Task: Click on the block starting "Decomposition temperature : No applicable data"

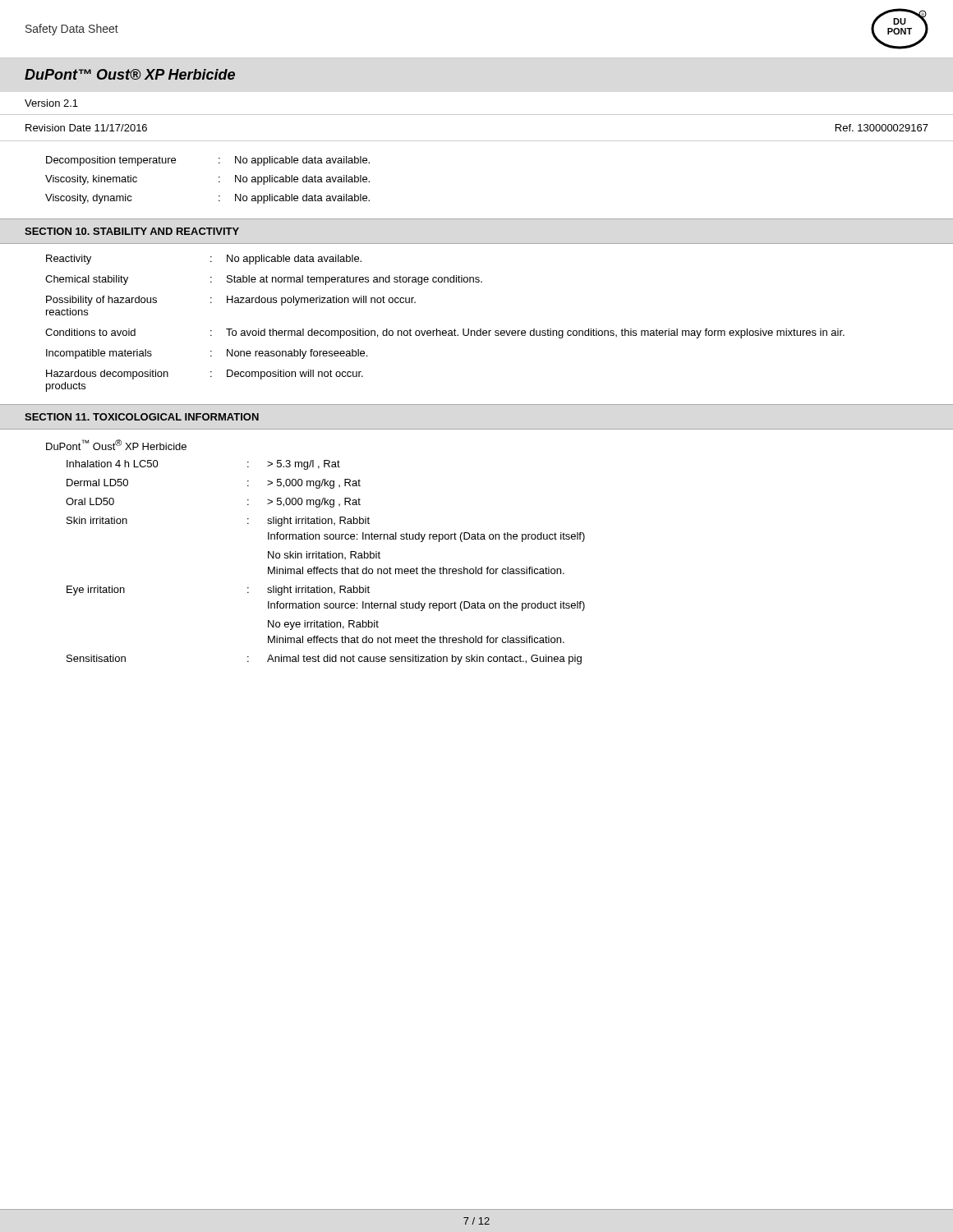Action: [x=111, y=161]
